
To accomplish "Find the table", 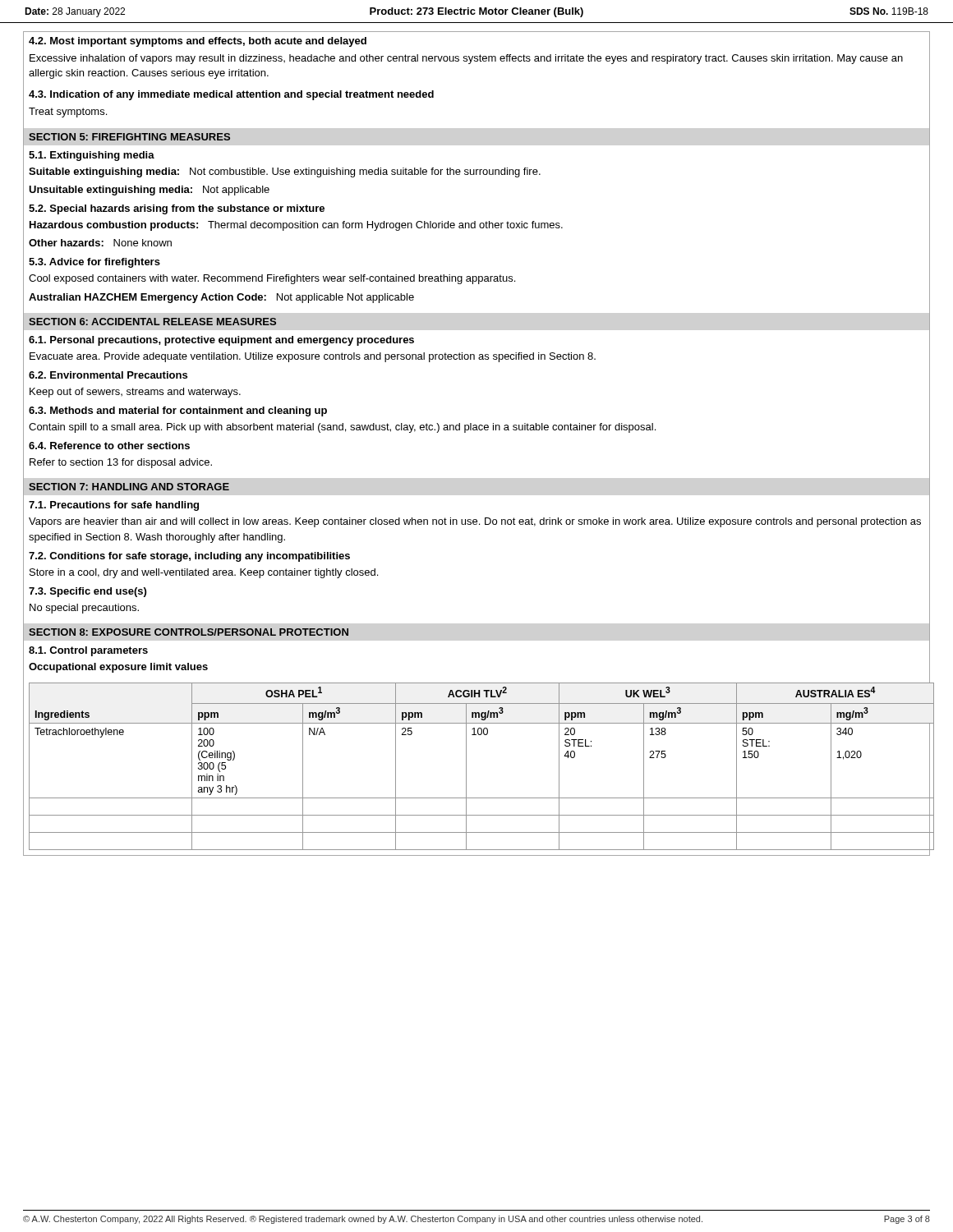I will click(x=481, y=769).
